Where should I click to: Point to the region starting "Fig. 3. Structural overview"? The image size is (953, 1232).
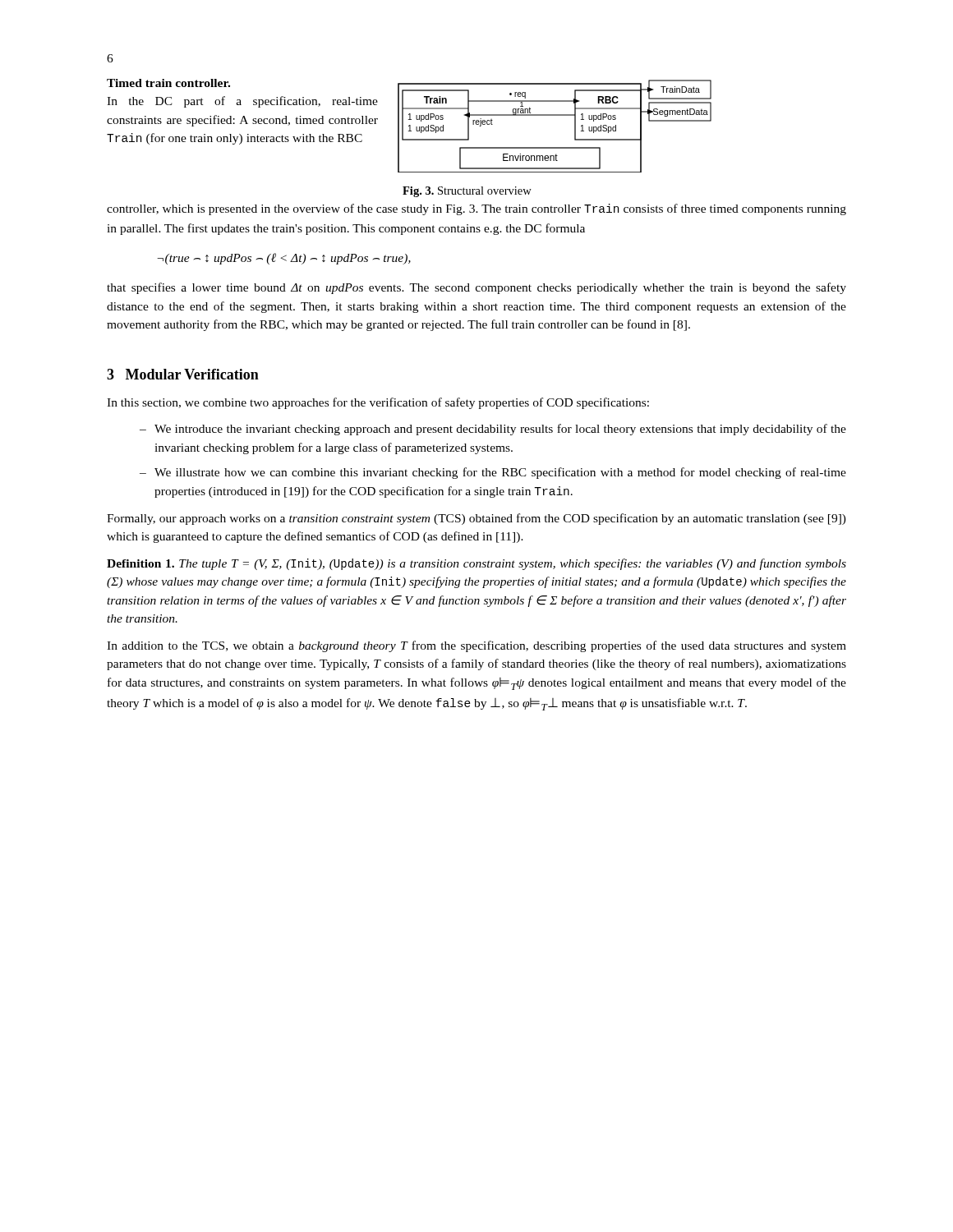(x=467, y=191)
